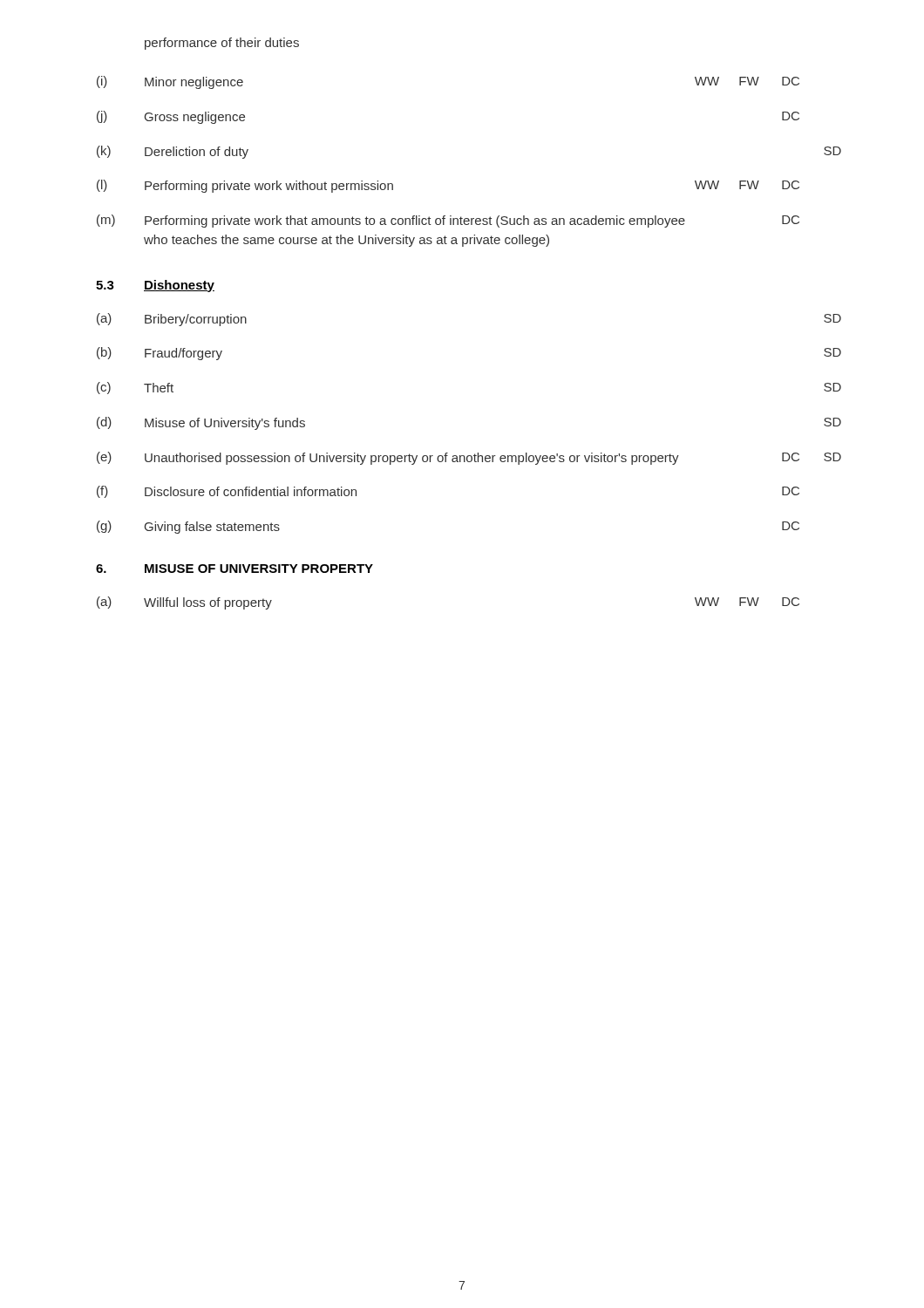The height and width of the screenshot is (1308, 924).
Task: Find the passage starting "performance of their duties"
Action: [x=222, y=42]
